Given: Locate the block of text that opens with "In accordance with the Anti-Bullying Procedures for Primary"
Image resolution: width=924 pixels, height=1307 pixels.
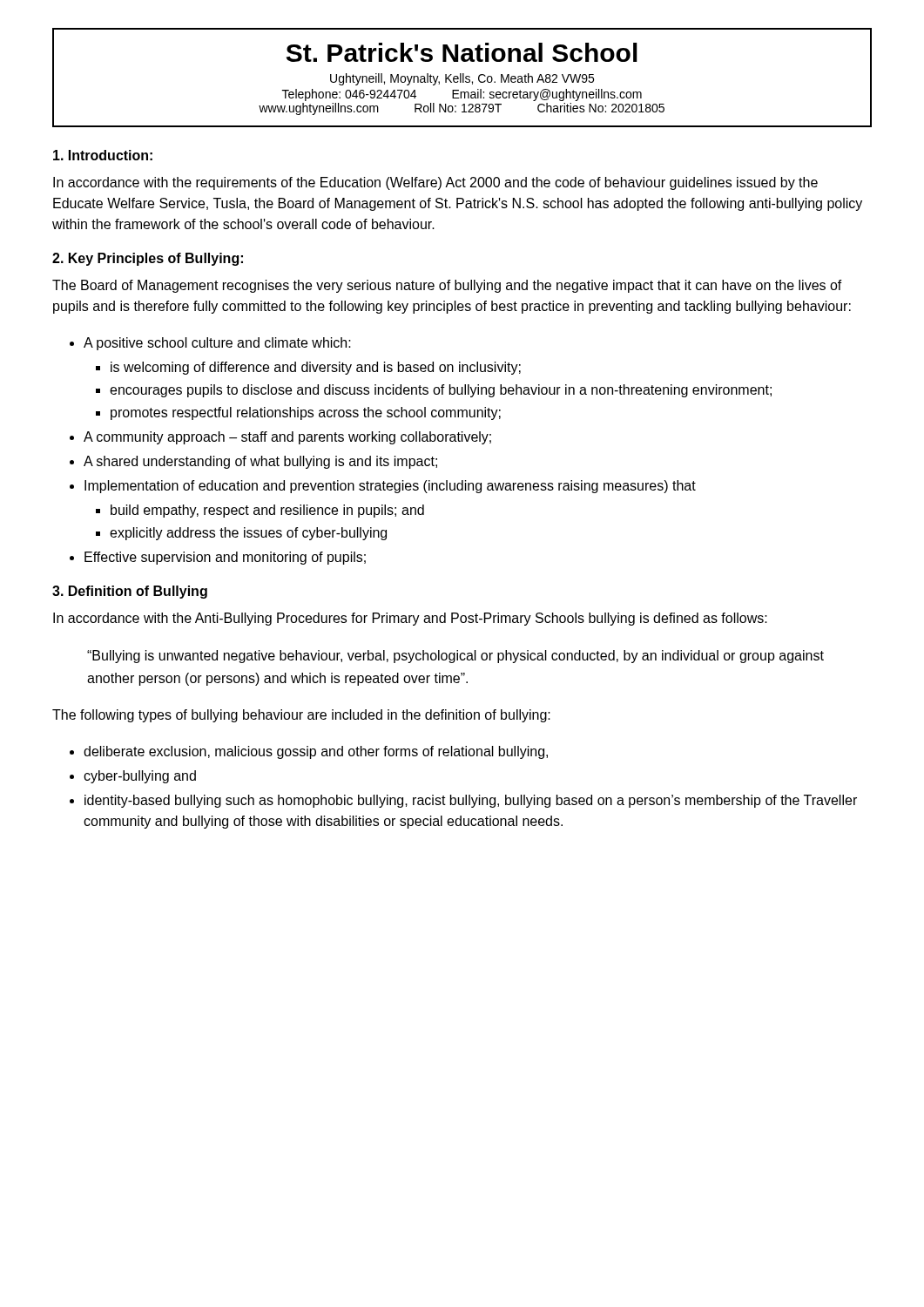Looking at the screenshot, I should point(410,618).
